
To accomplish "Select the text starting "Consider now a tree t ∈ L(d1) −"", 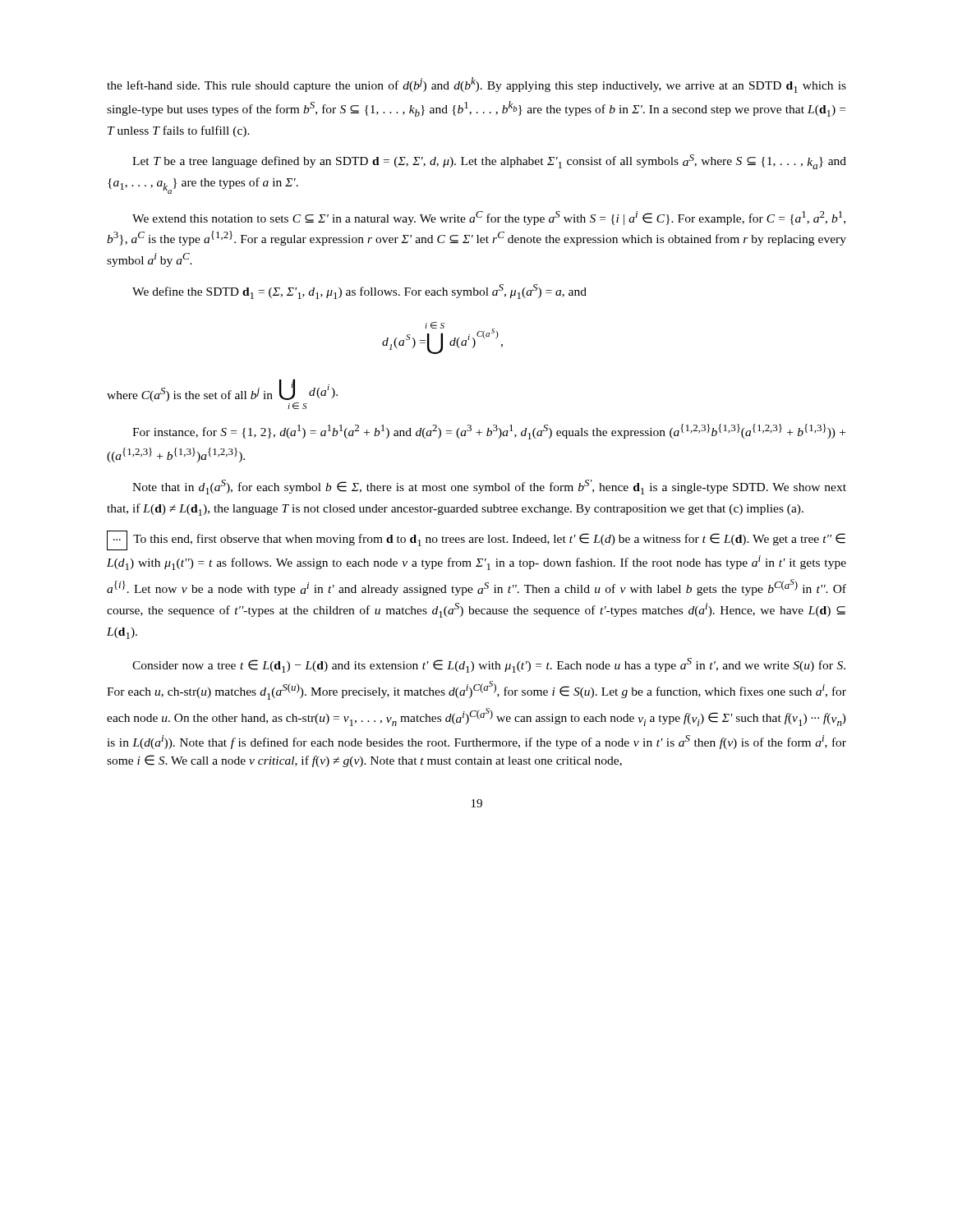I will 476,711.
